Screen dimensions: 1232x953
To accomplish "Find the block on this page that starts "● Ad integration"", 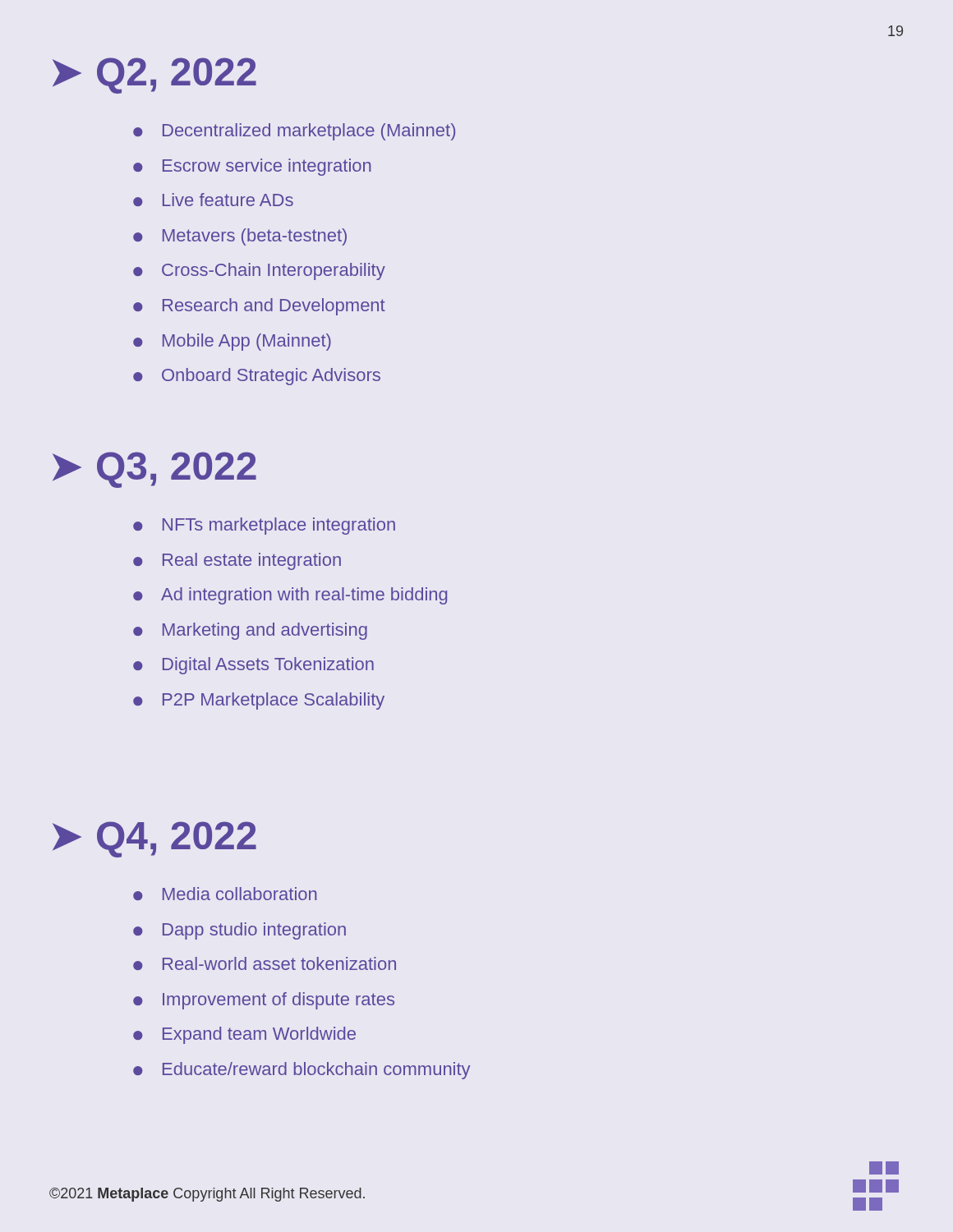I will click(290, 595).
